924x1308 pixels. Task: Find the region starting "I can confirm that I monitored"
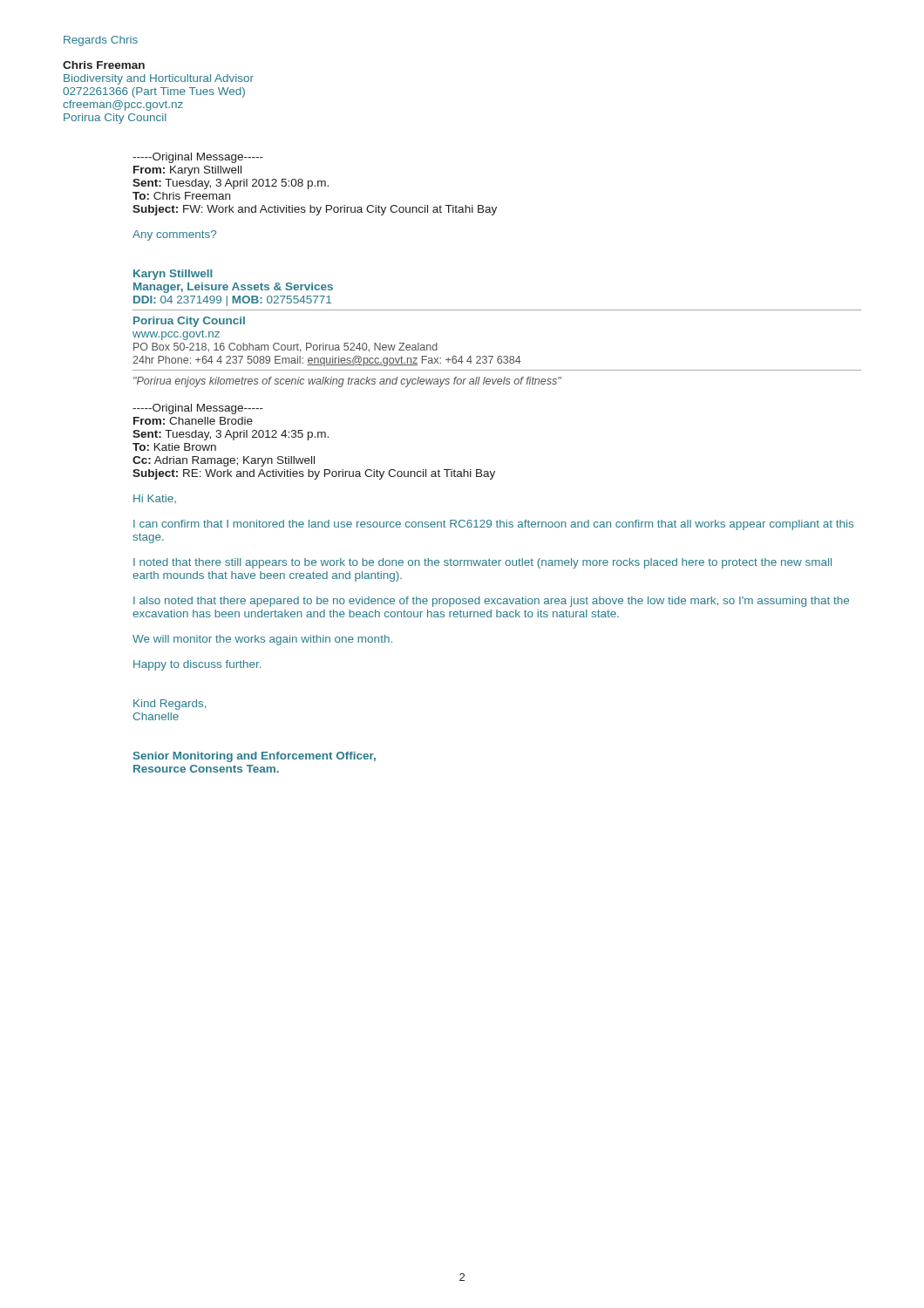pos(493,530)
